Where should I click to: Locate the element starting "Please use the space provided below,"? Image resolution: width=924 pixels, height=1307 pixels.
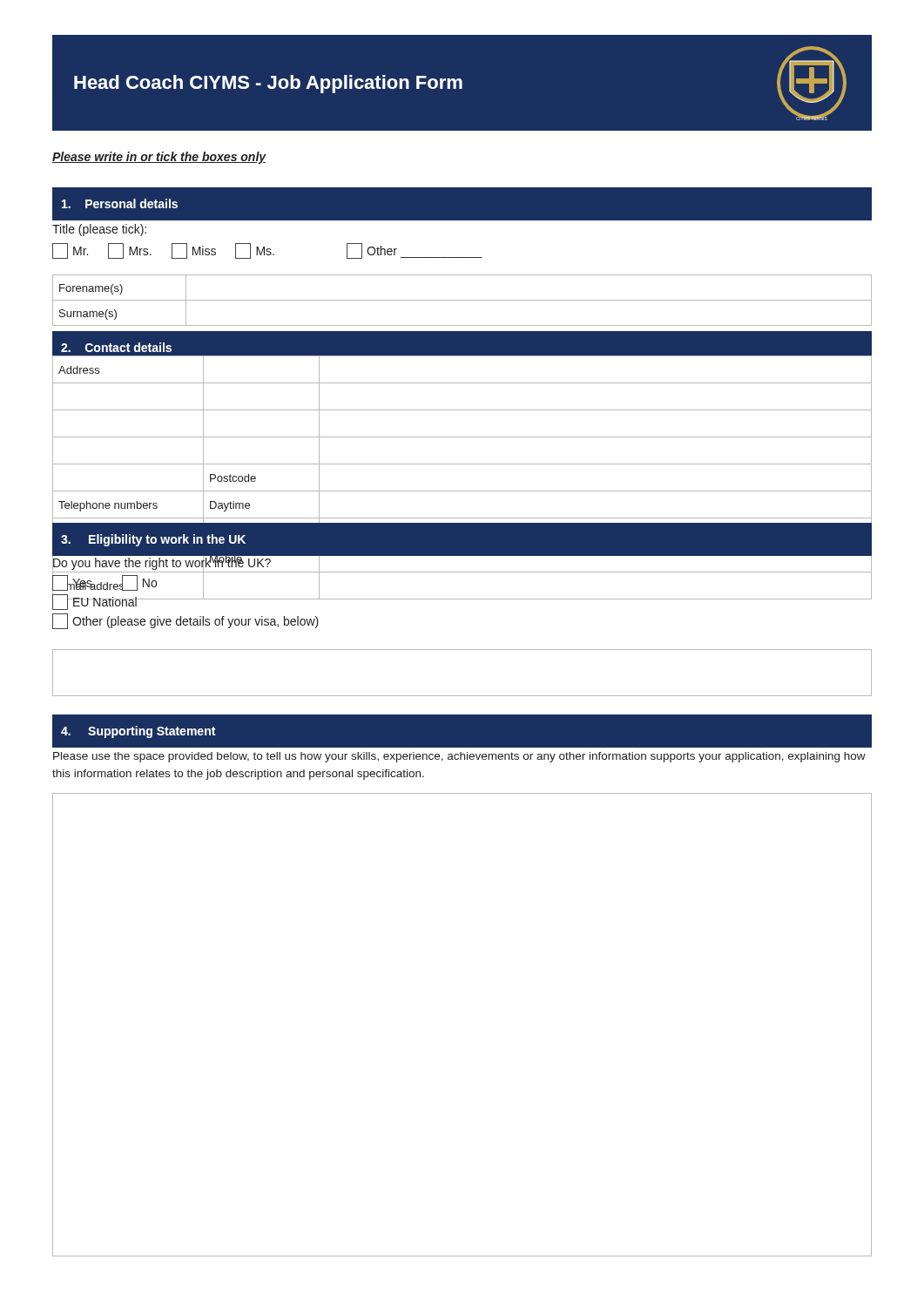pyautogui.click(x=459, y=765)
